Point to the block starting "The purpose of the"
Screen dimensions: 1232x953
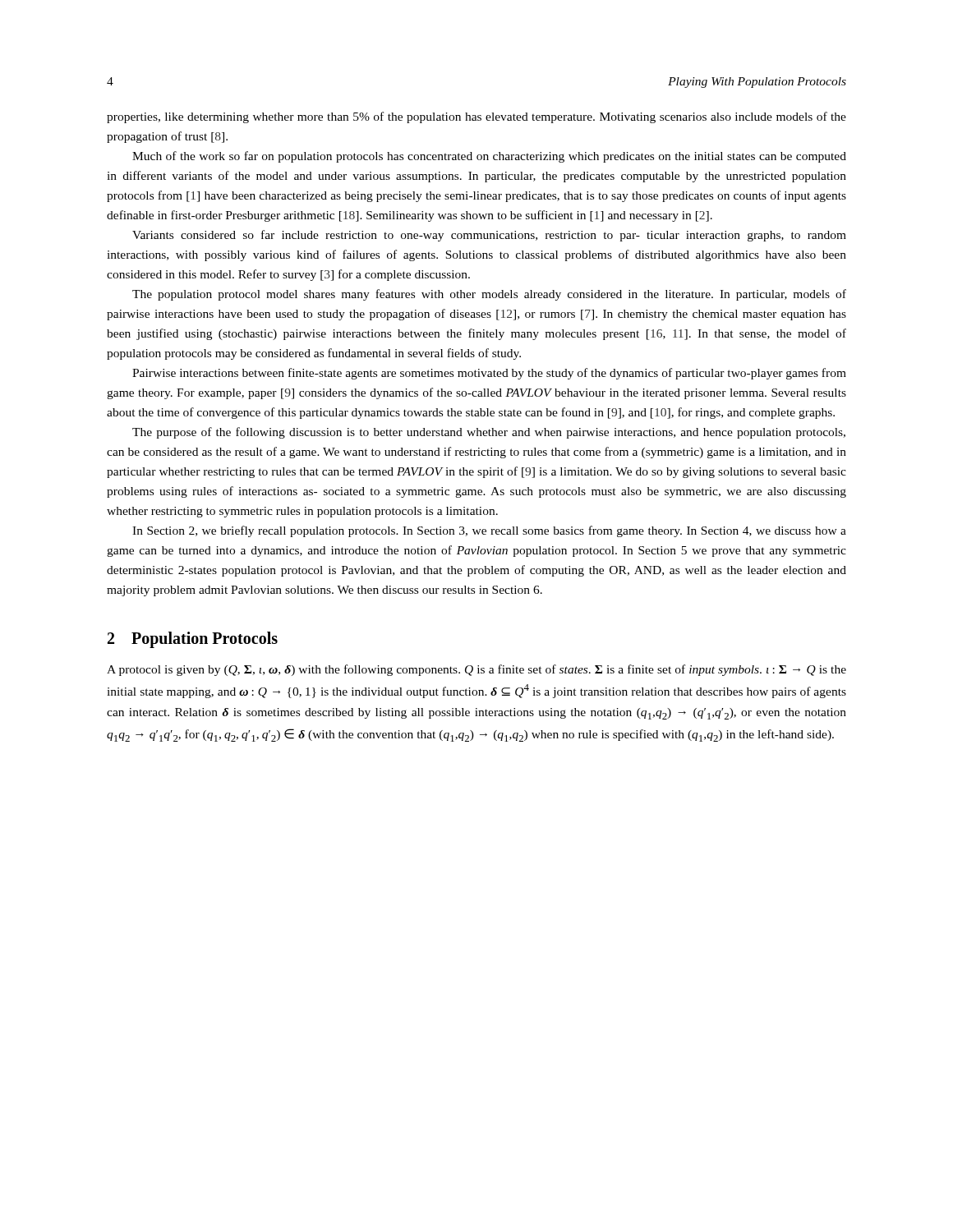(476, 472)
